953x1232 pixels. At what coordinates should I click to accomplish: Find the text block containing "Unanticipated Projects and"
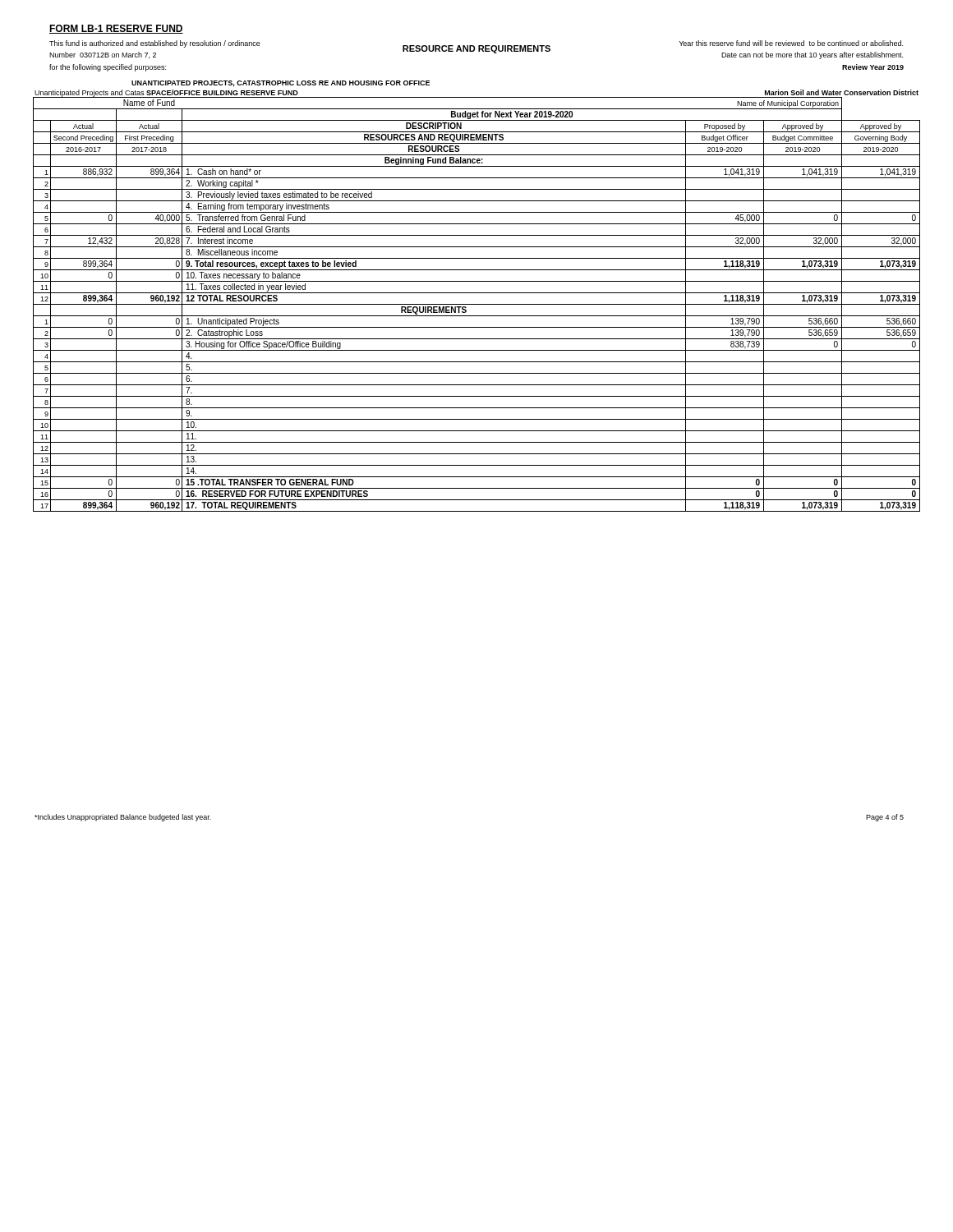pos(166,93)
